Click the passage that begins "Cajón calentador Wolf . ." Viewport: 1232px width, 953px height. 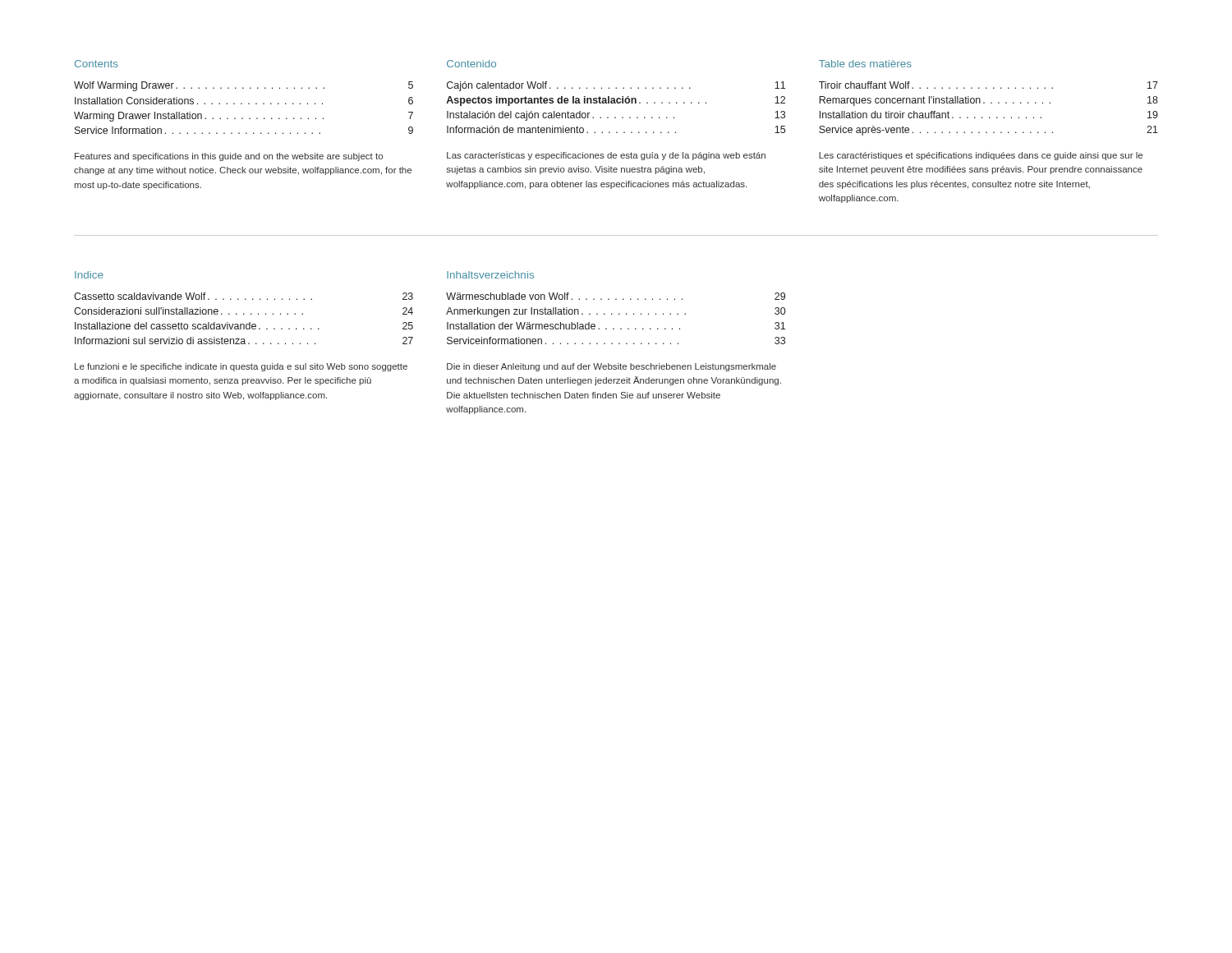click(616, 85)
